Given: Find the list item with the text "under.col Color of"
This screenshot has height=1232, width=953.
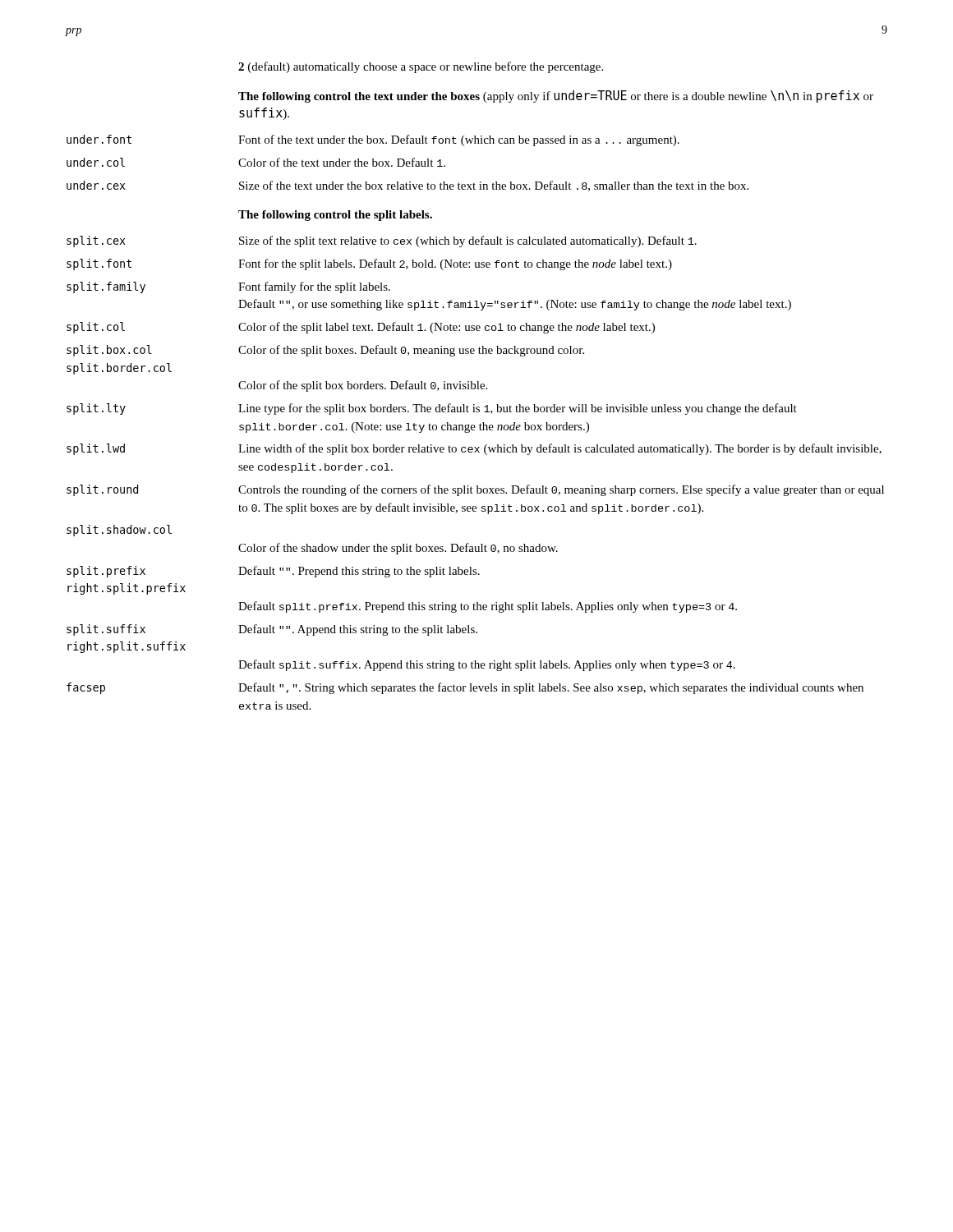Looking at the screenshot, I should coord(256,162).
